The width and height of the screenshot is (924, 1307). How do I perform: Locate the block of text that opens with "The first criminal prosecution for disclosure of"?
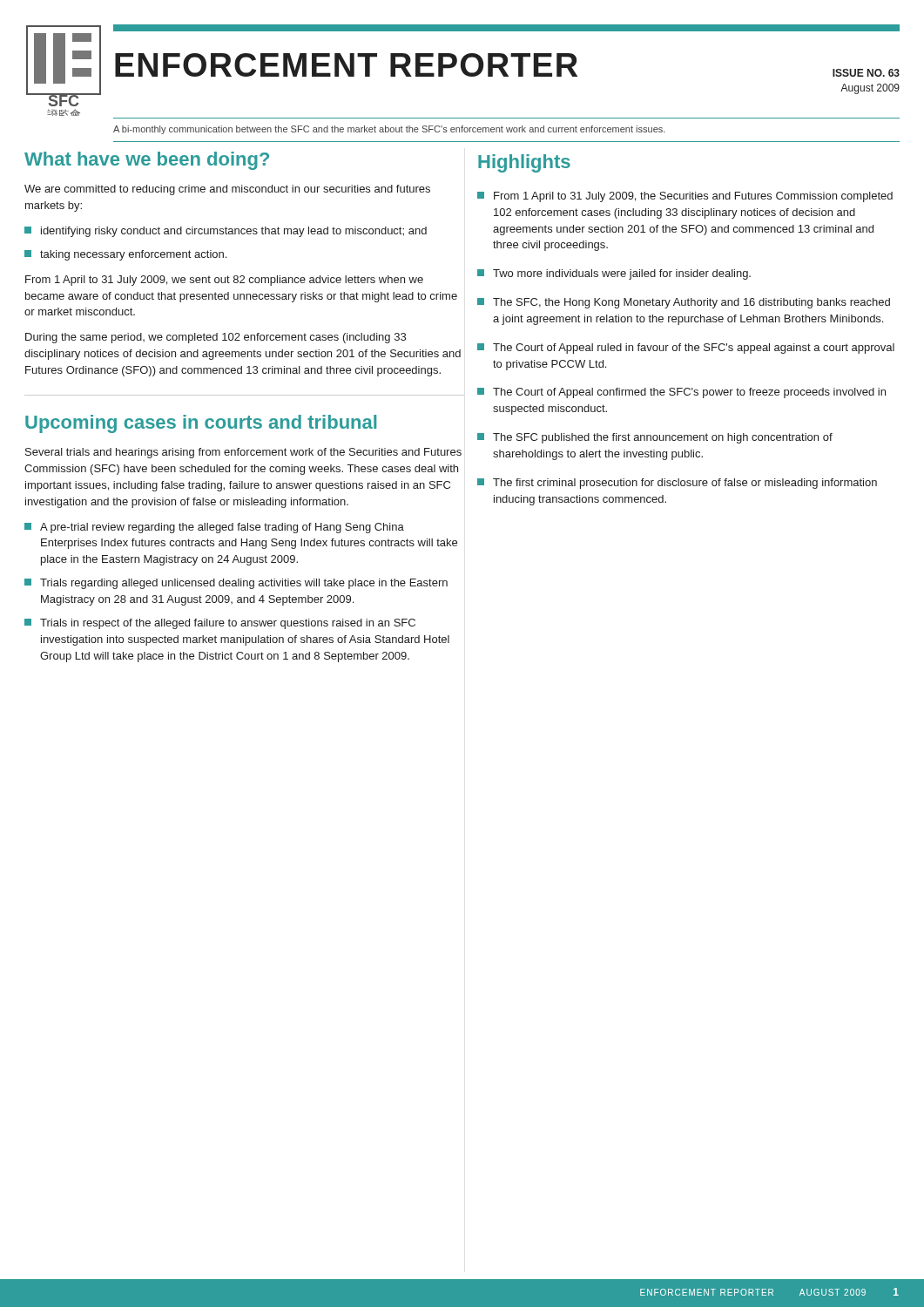(x=688, y=491)
